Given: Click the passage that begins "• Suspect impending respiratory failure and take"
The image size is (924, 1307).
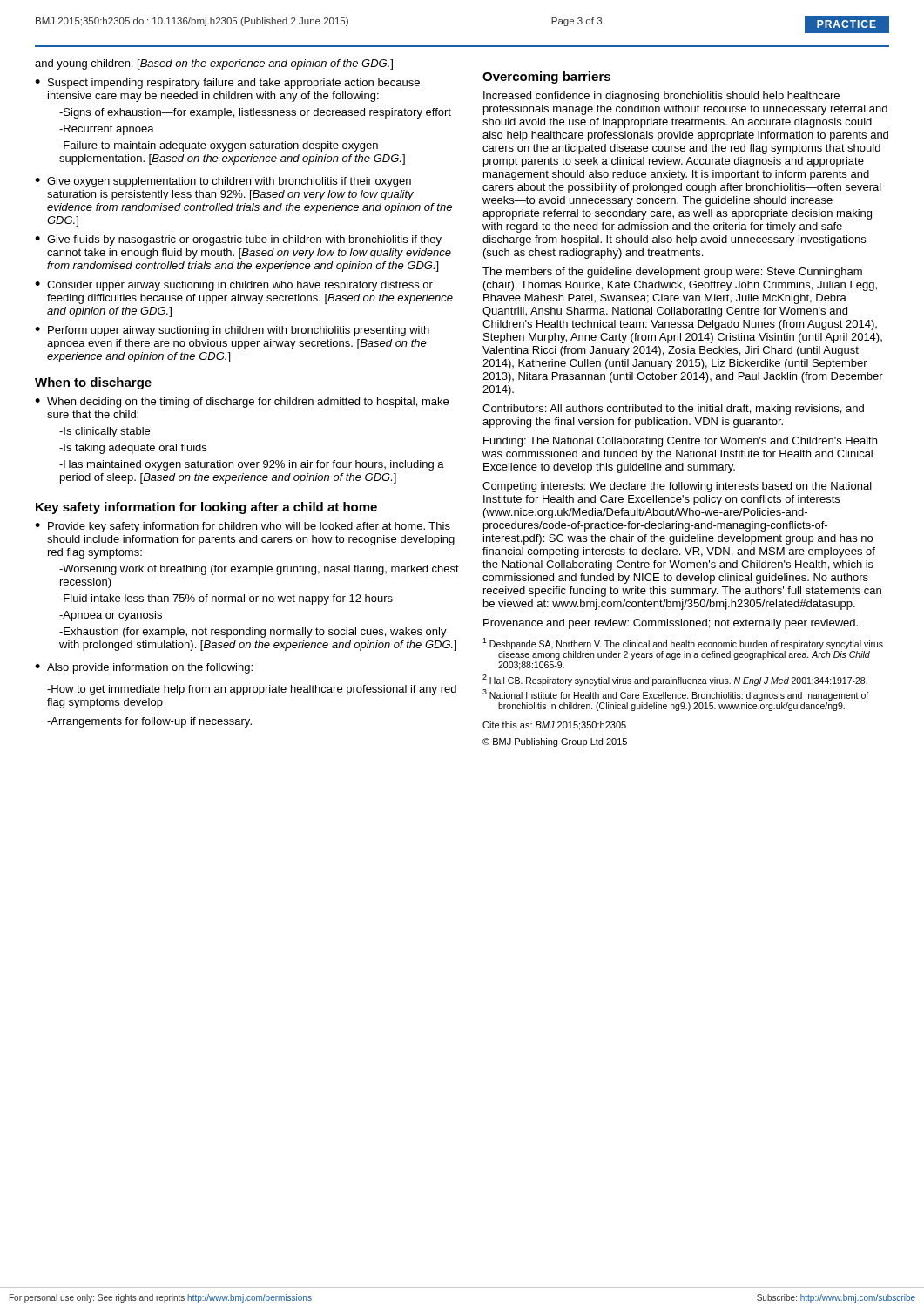Looking at the screenshot, I should point(248,122).
